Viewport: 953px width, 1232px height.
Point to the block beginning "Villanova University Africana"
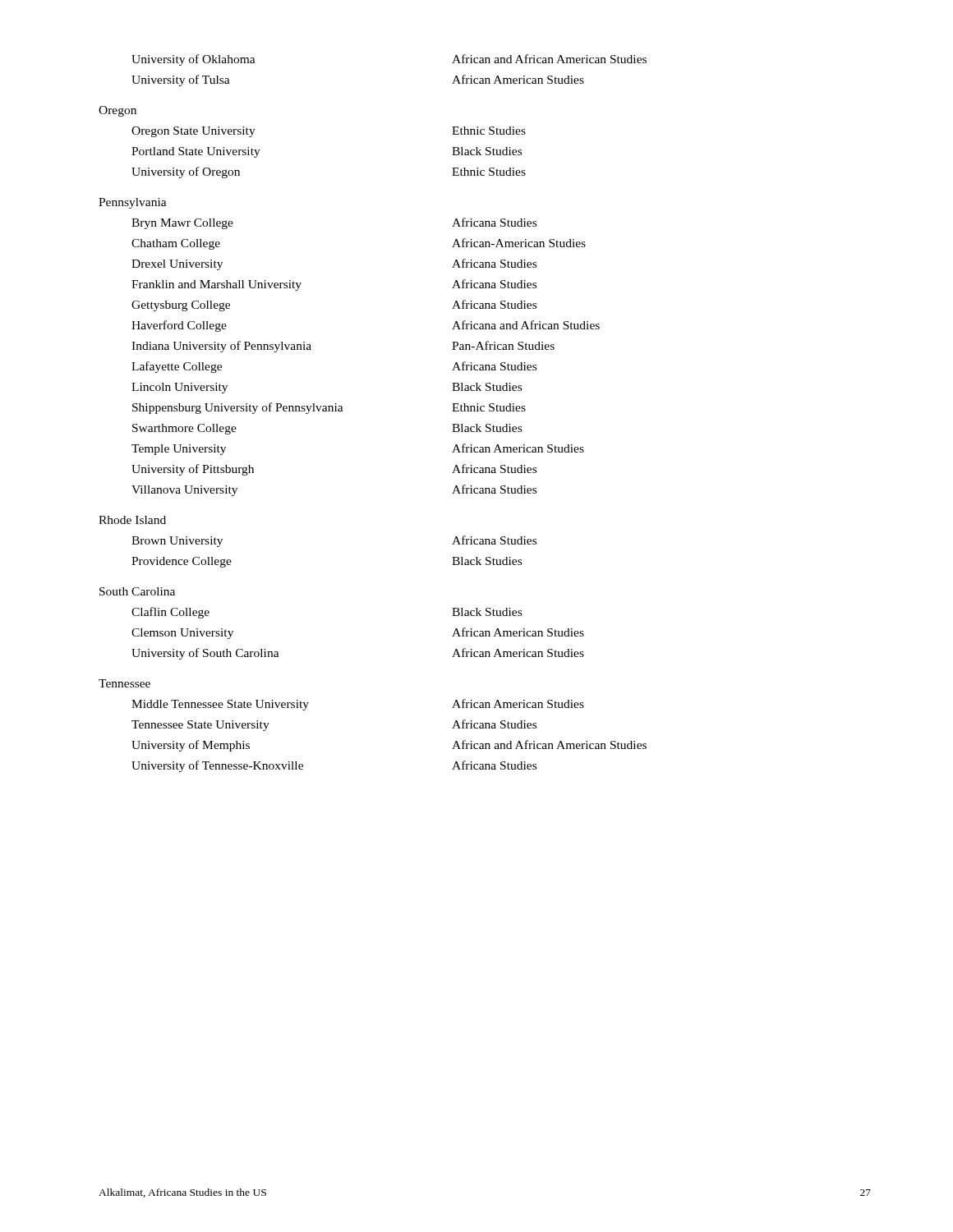[x=485, y=490]
